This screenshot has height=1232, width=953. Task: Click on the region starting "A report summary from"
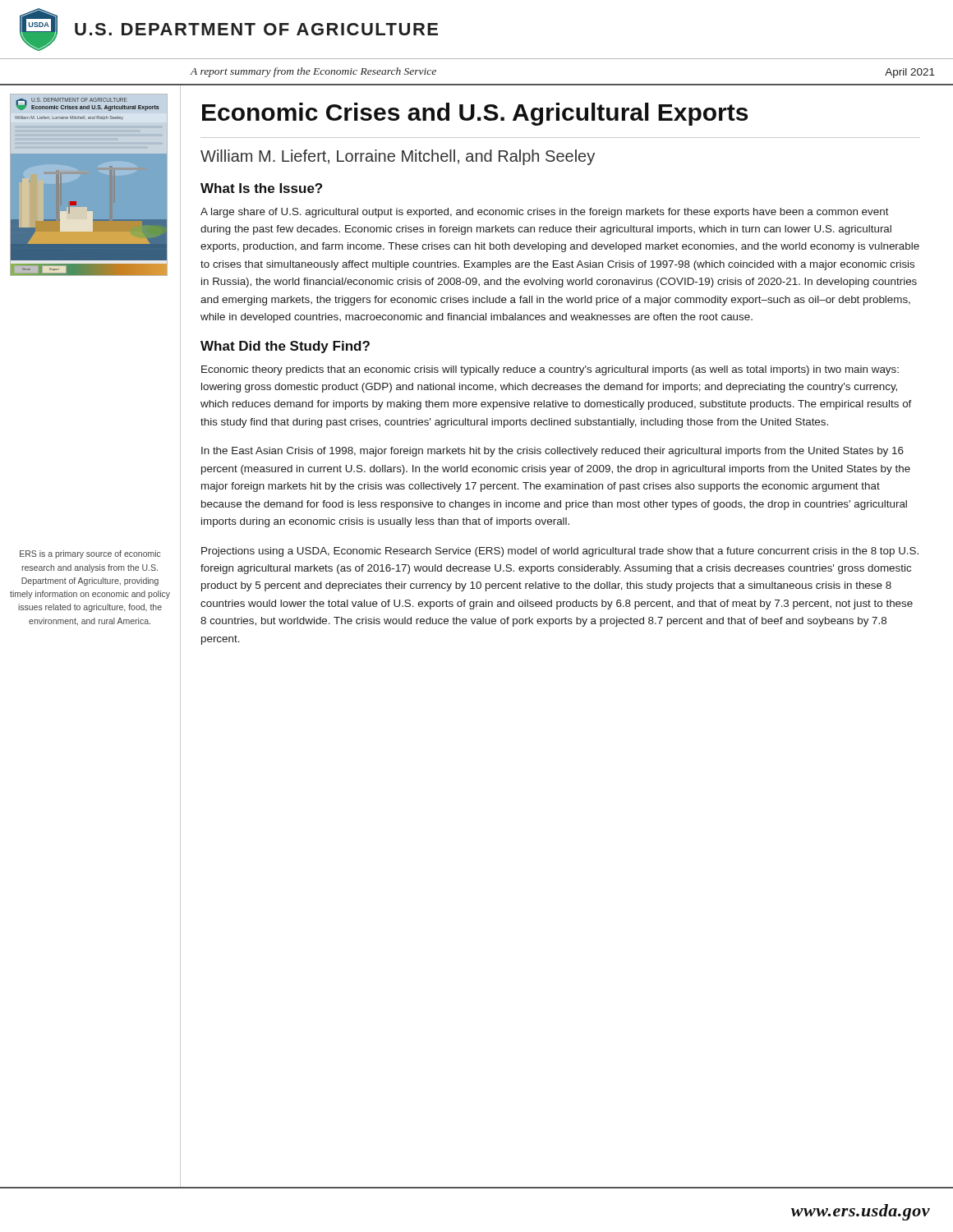[x=308, y=73]
